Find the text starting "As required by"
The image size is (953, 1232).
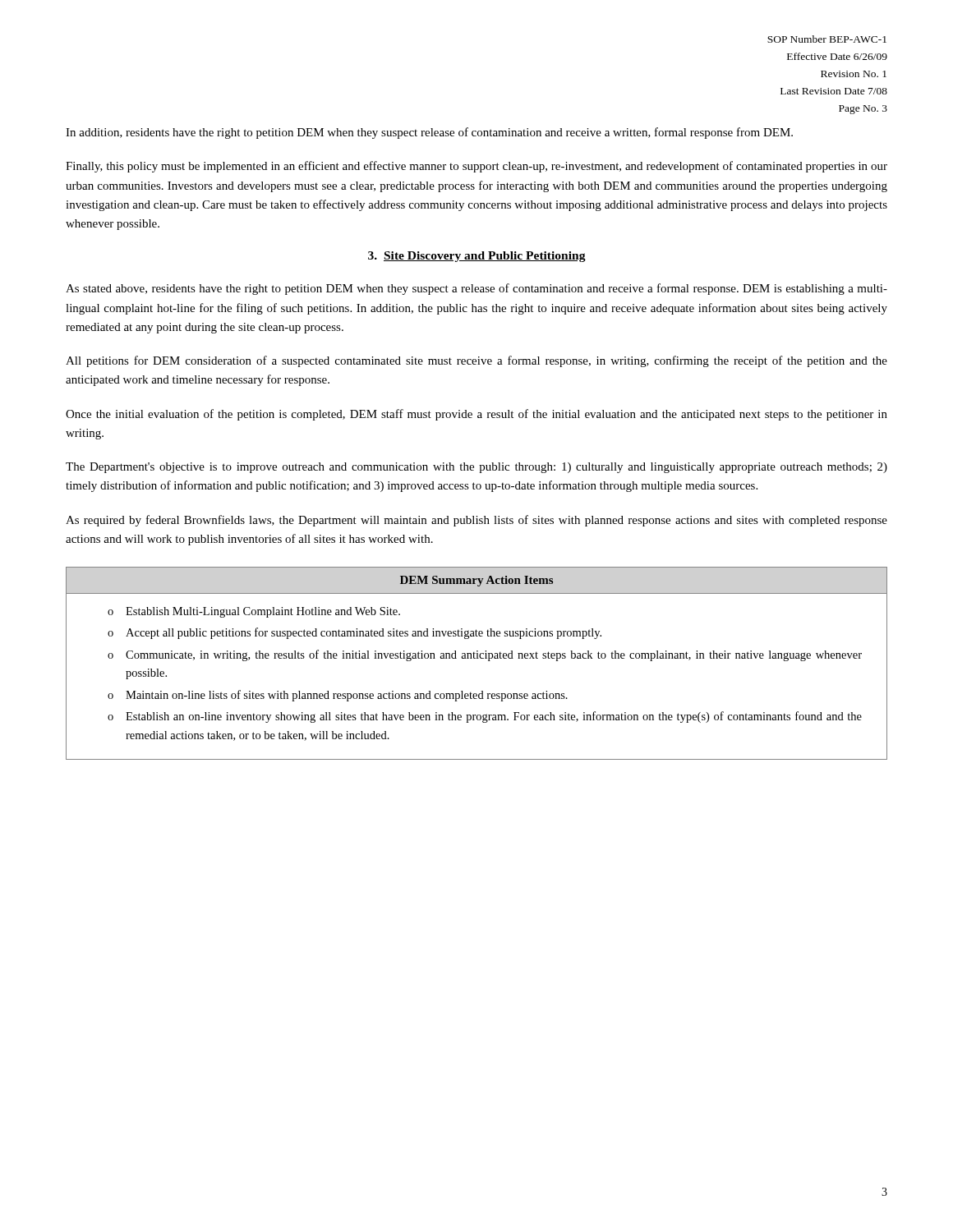coord(476,529)
